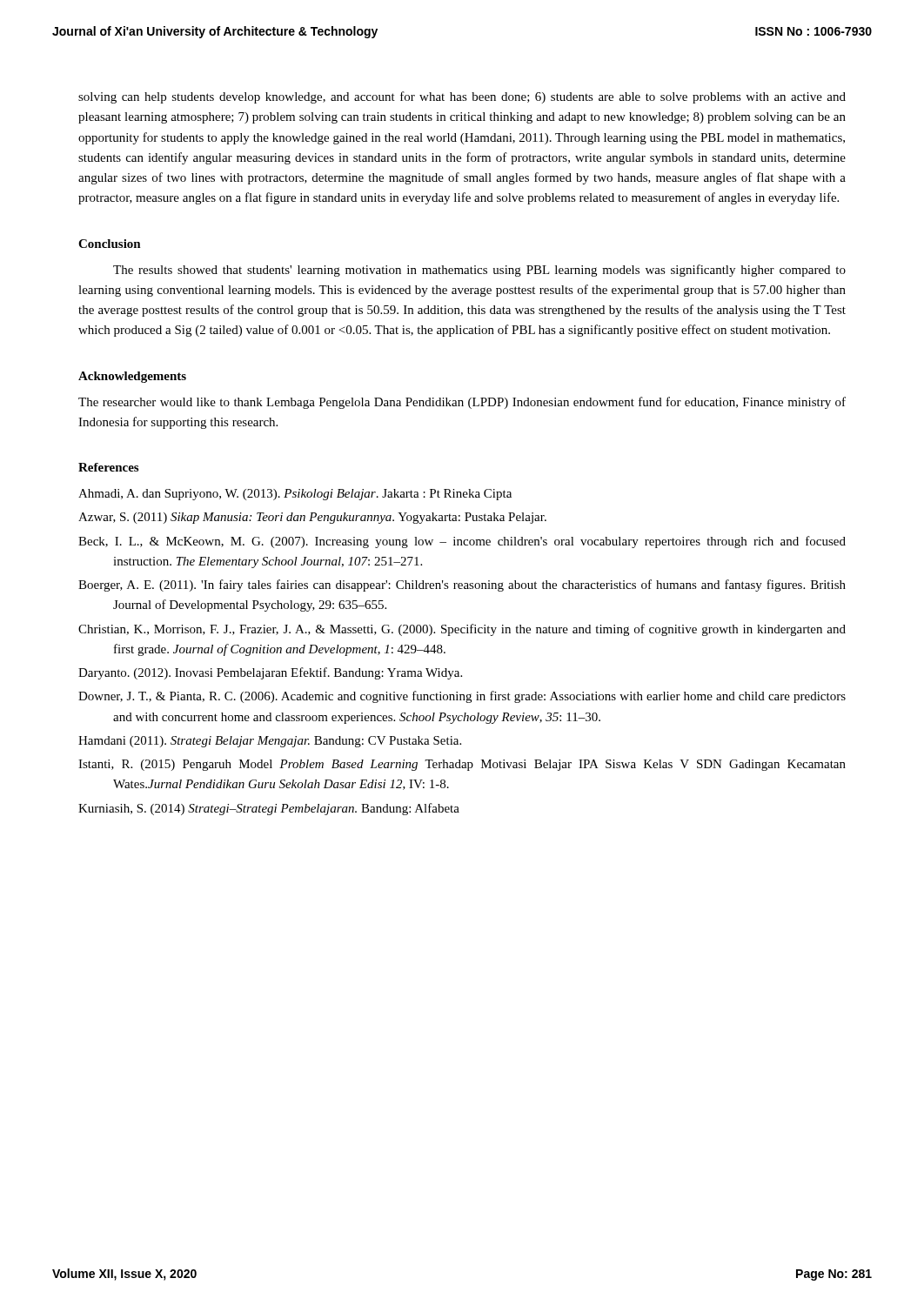Find the list item that says "Daryanto. (2012). Inovasi"

(x=271, y=673)
